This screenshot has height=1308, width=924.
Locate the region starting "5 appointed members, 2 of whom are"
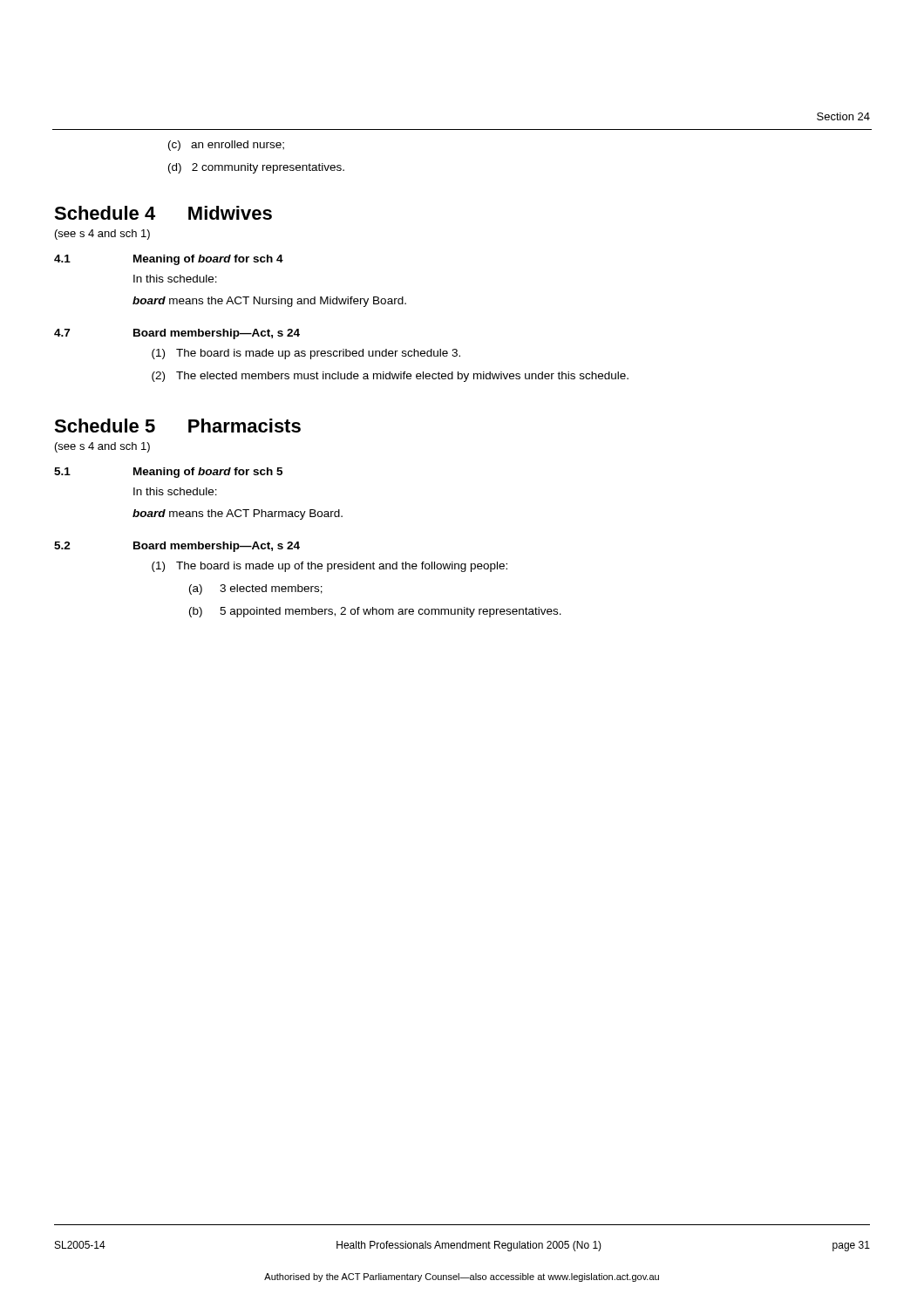click(391, 610)
